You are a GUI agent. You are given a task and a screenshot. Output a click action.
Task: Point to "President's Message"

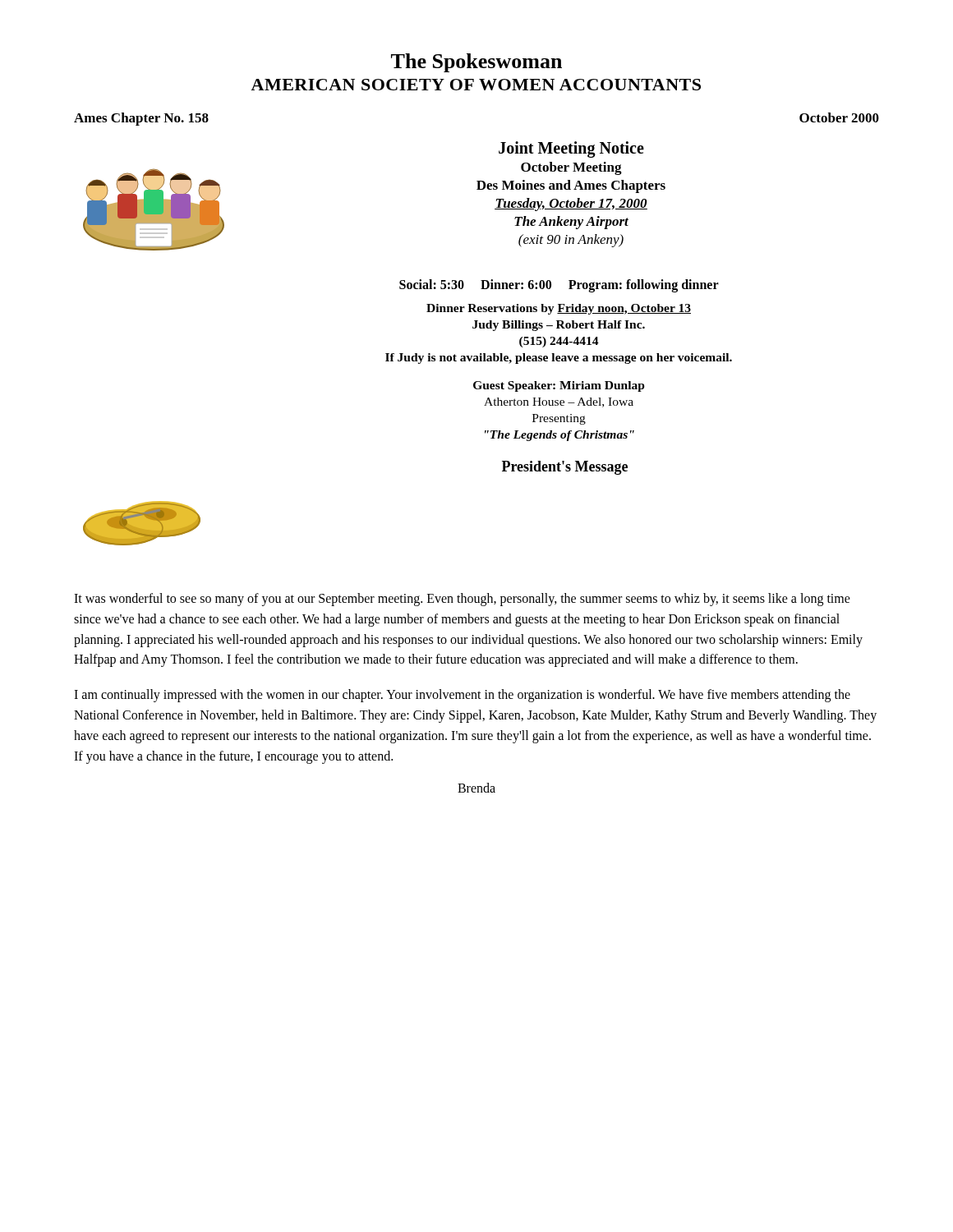(565, 466)
